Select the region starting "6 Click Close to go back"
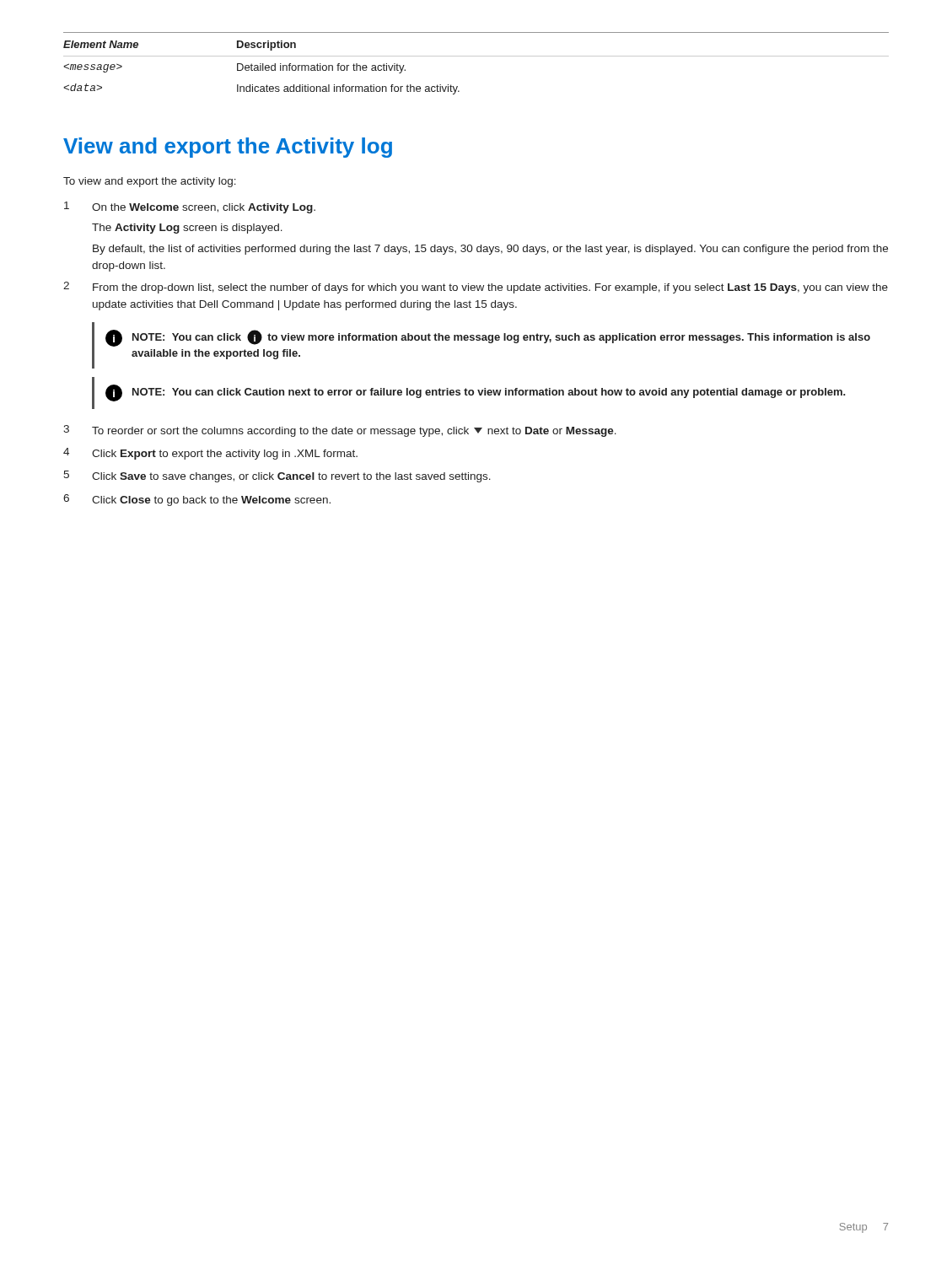 pos(197,500)
